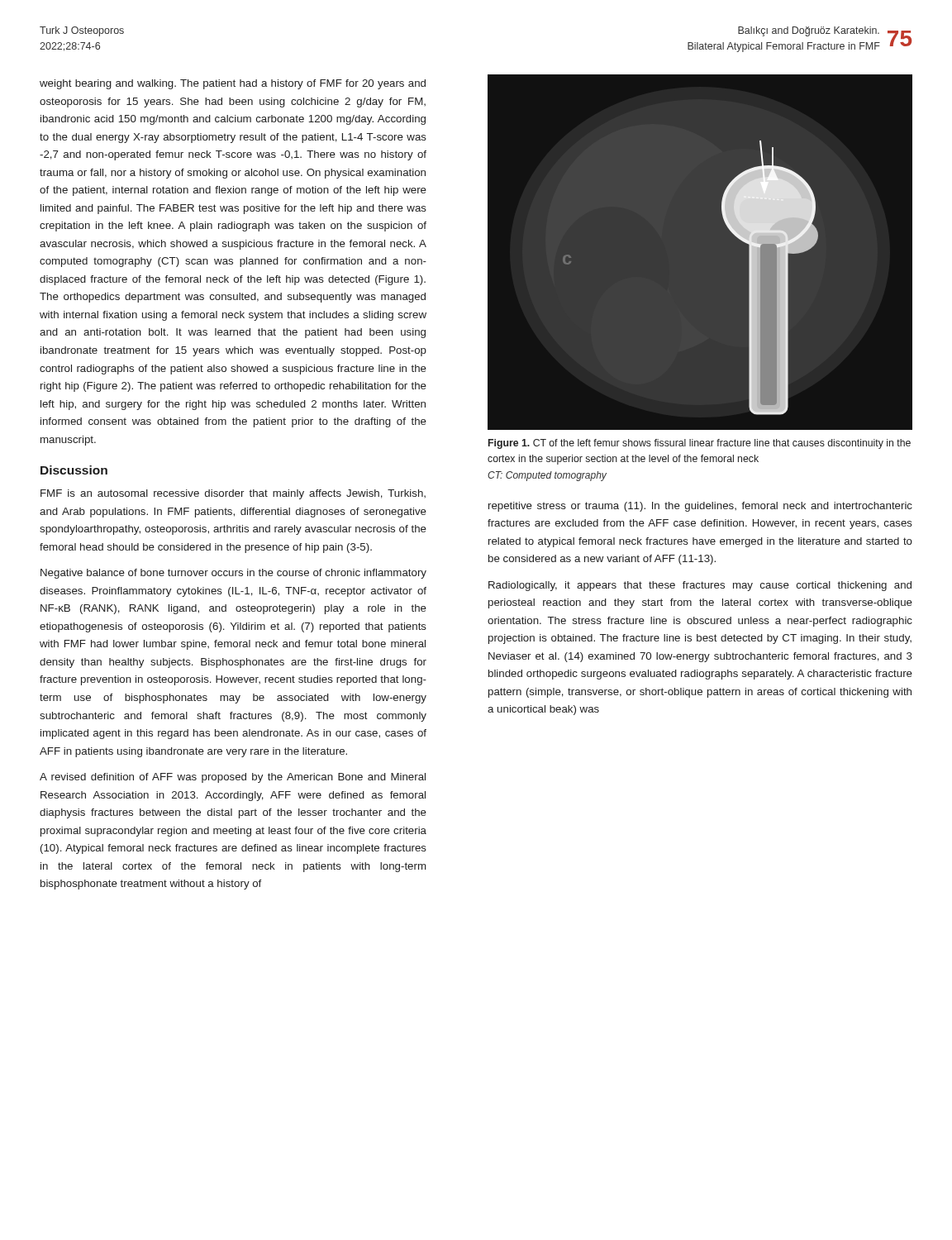952x1240 pixels.
Task: Locate the caption that opens with "Figure 1. CT of the left"
Action: (x=700, y=460)
